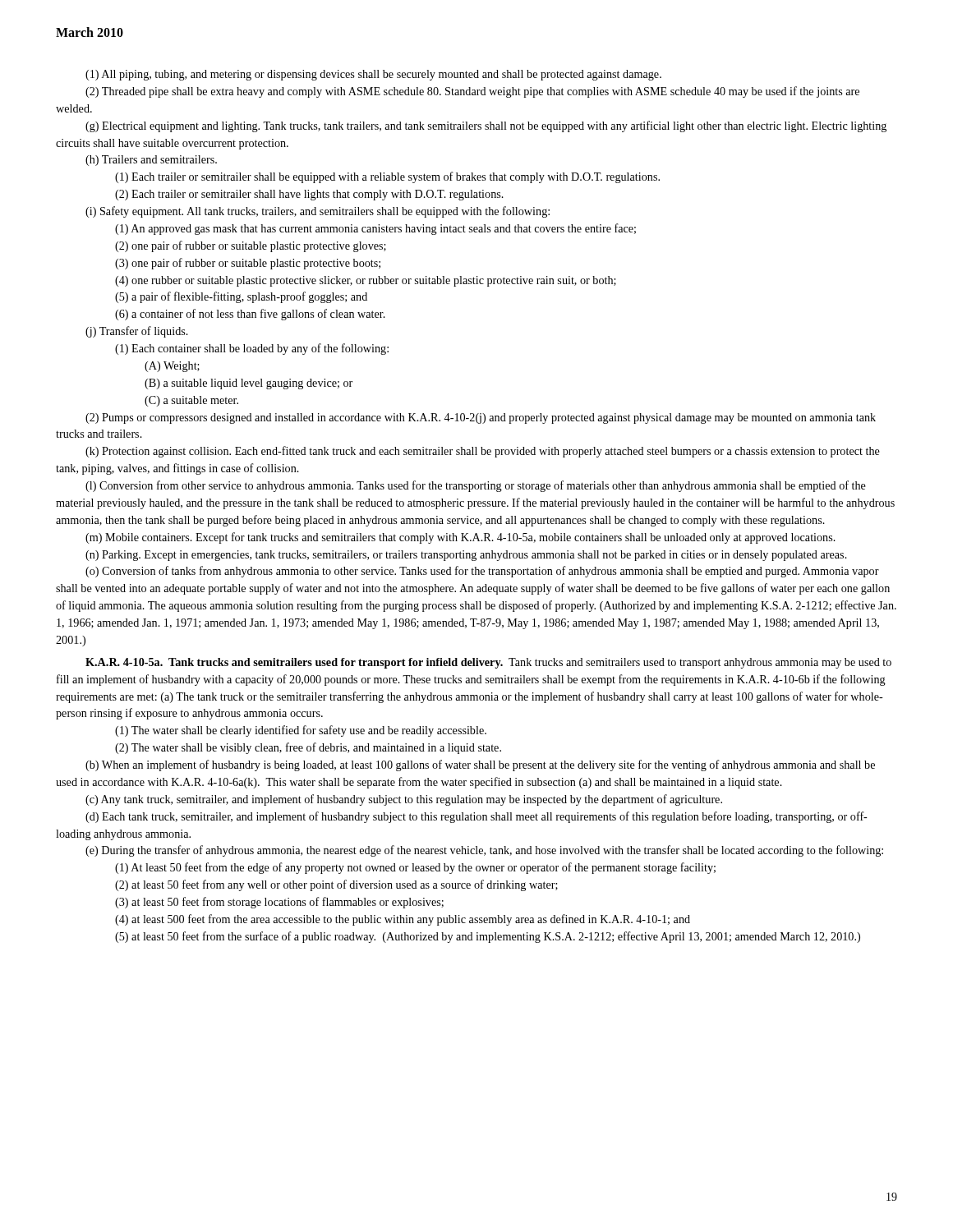Select the text starting "(5) at least 50 feet from the"
This screenshot has width=953, height=1232.
click(488, 936)
